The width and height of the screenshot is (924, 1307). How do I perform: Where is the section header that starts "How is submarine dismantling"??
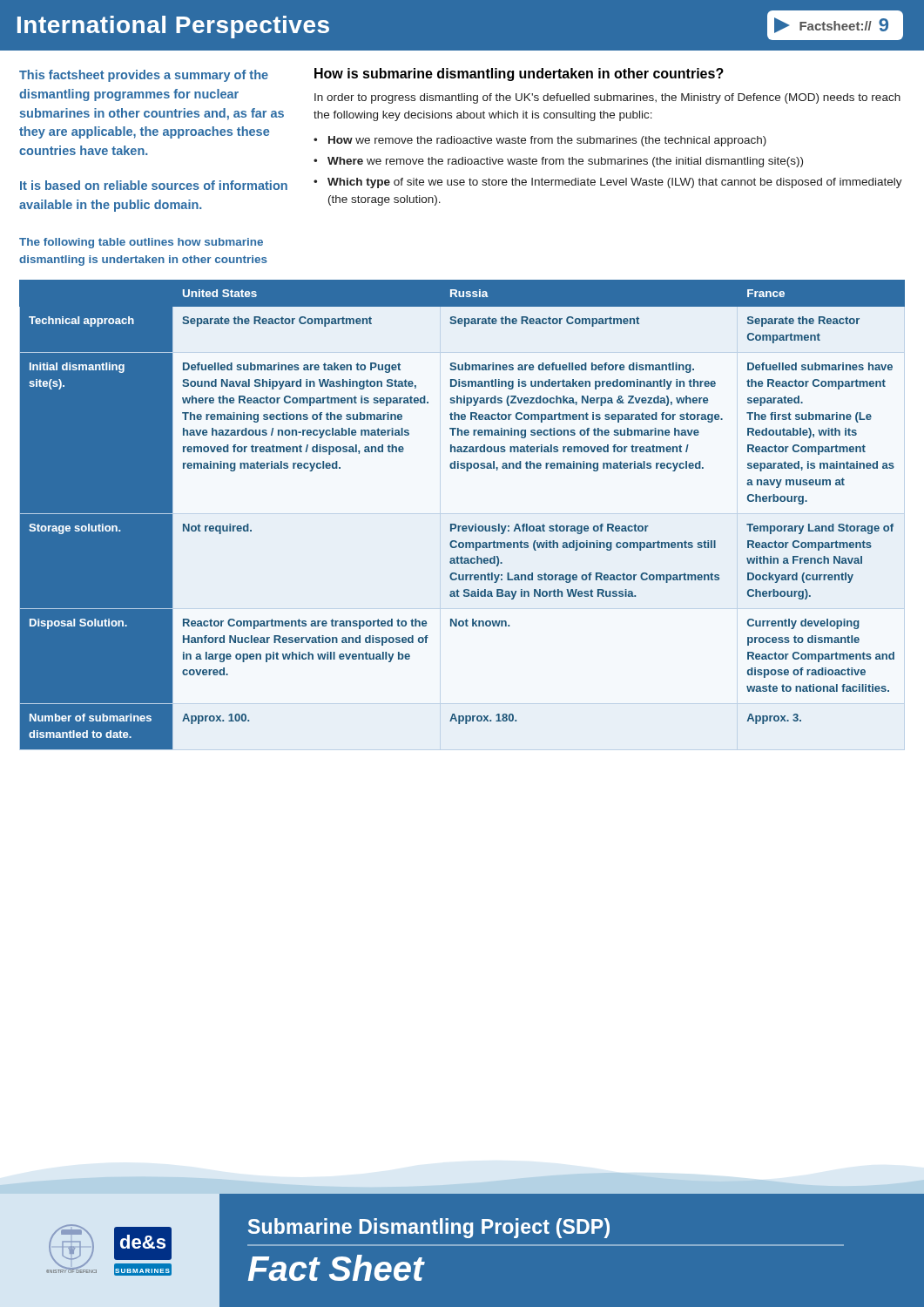coord(519,74)
